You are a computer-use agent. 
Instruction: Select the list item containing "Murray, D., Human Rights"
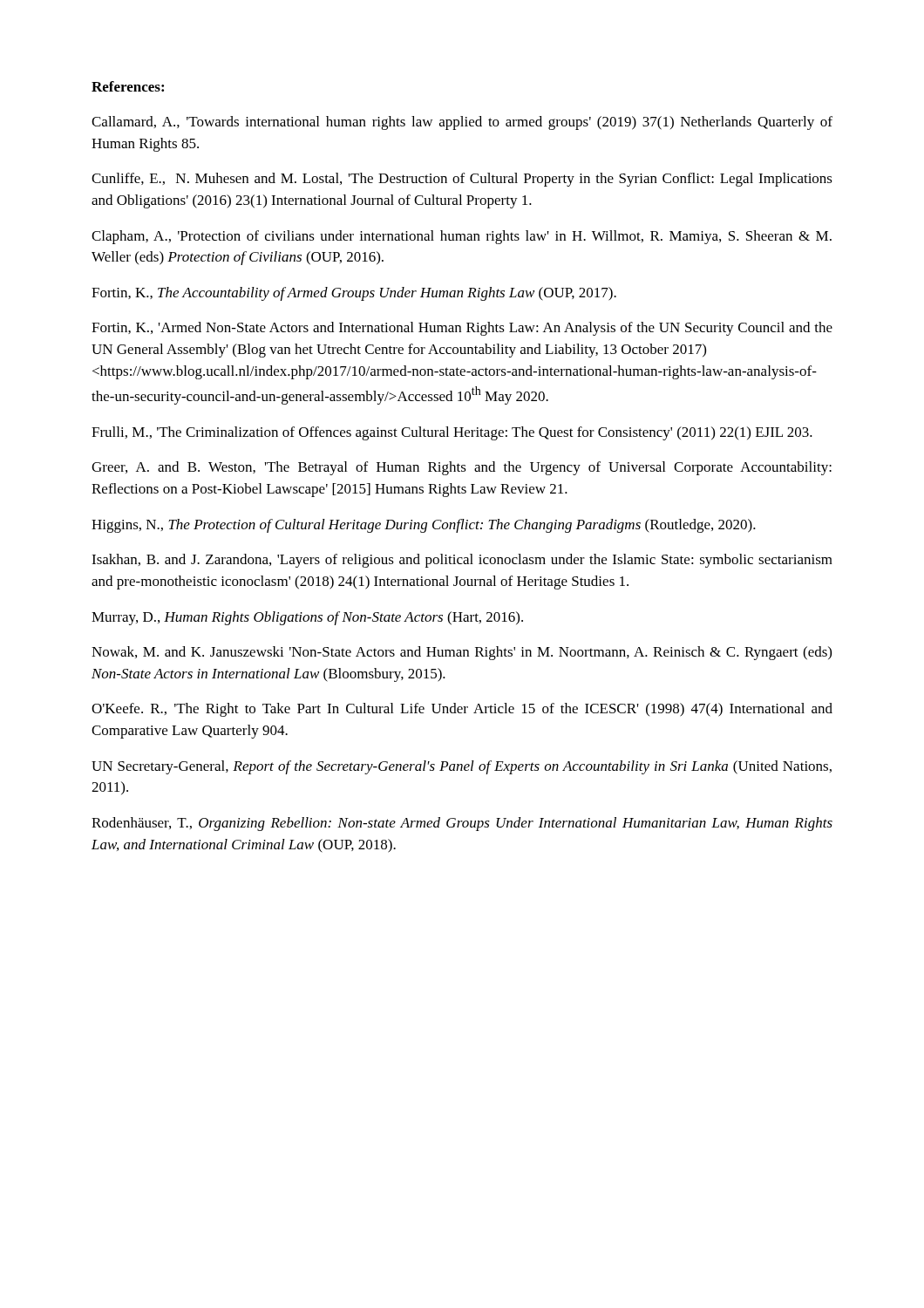pyautogui.click(x=308, y=617)
